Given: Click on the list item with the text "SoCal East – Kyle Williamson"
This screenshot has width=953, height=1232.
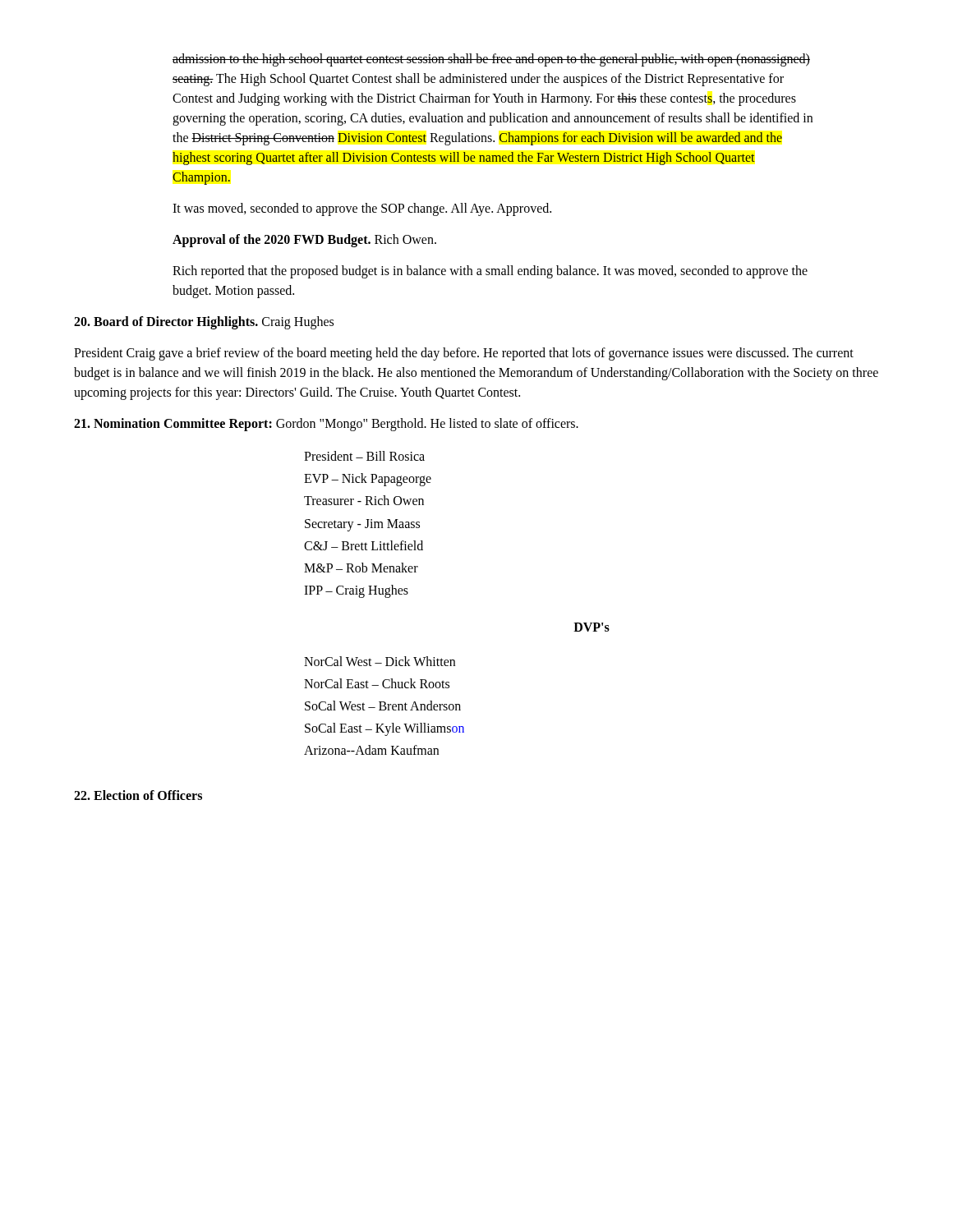Looking at the screenshot, I should click(x=384, y=728).
